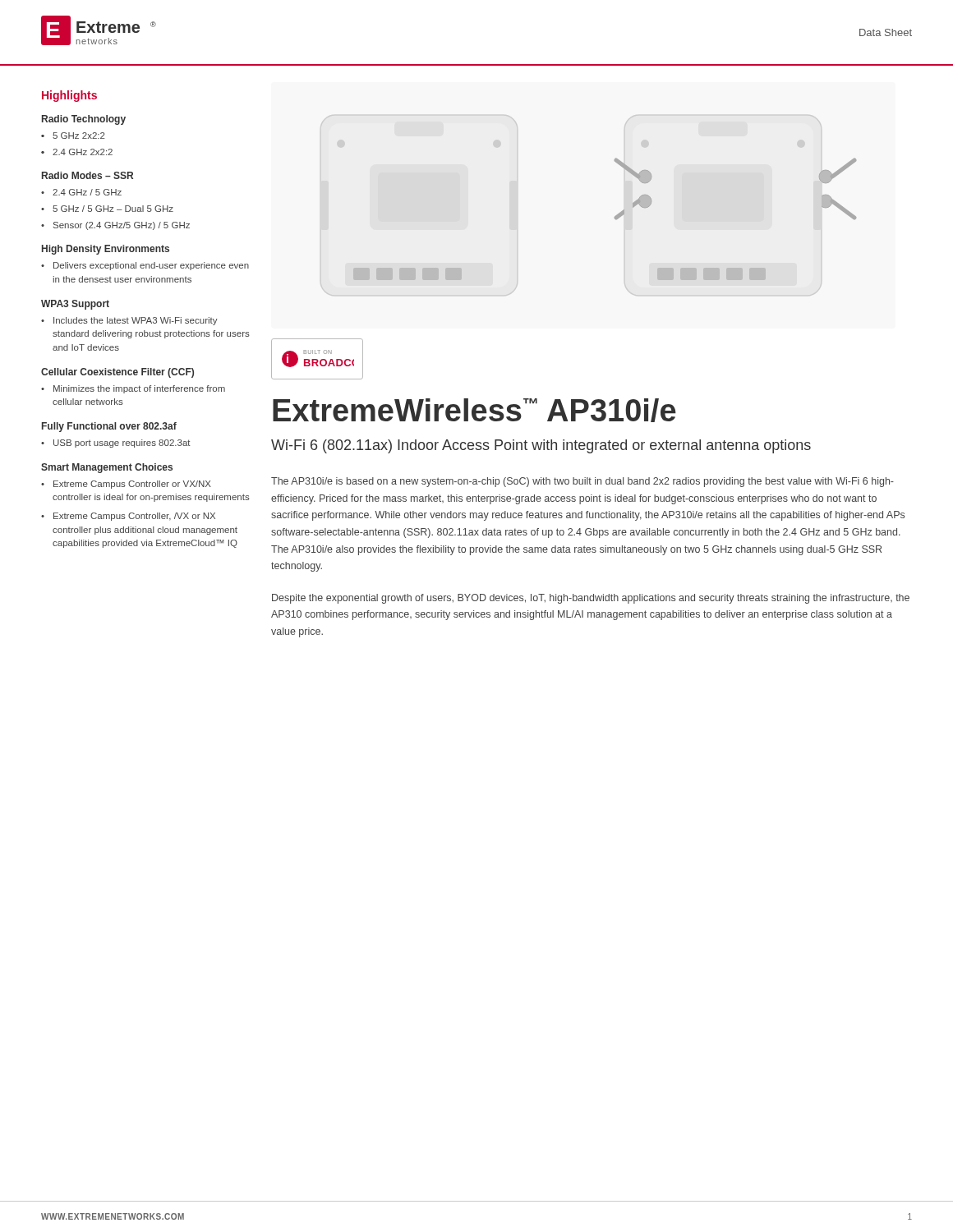
Task: Select the list item containing "•5 GHz / 5 GHz – Dual"
Action: point(107,209)
